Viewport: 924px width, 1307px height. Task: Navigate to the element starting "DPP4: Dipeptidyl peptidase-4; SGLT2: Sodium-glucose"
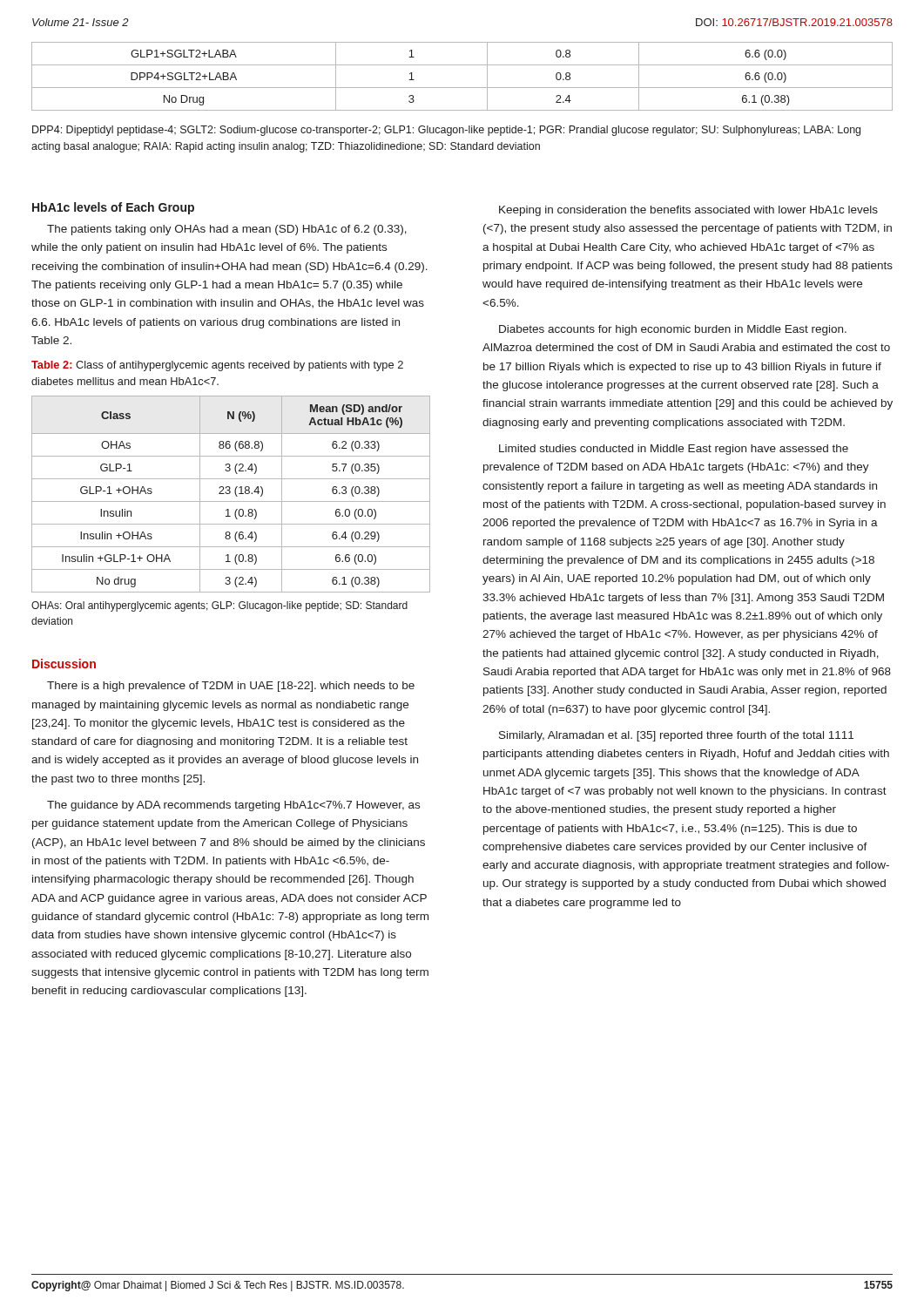coord(446,138)
